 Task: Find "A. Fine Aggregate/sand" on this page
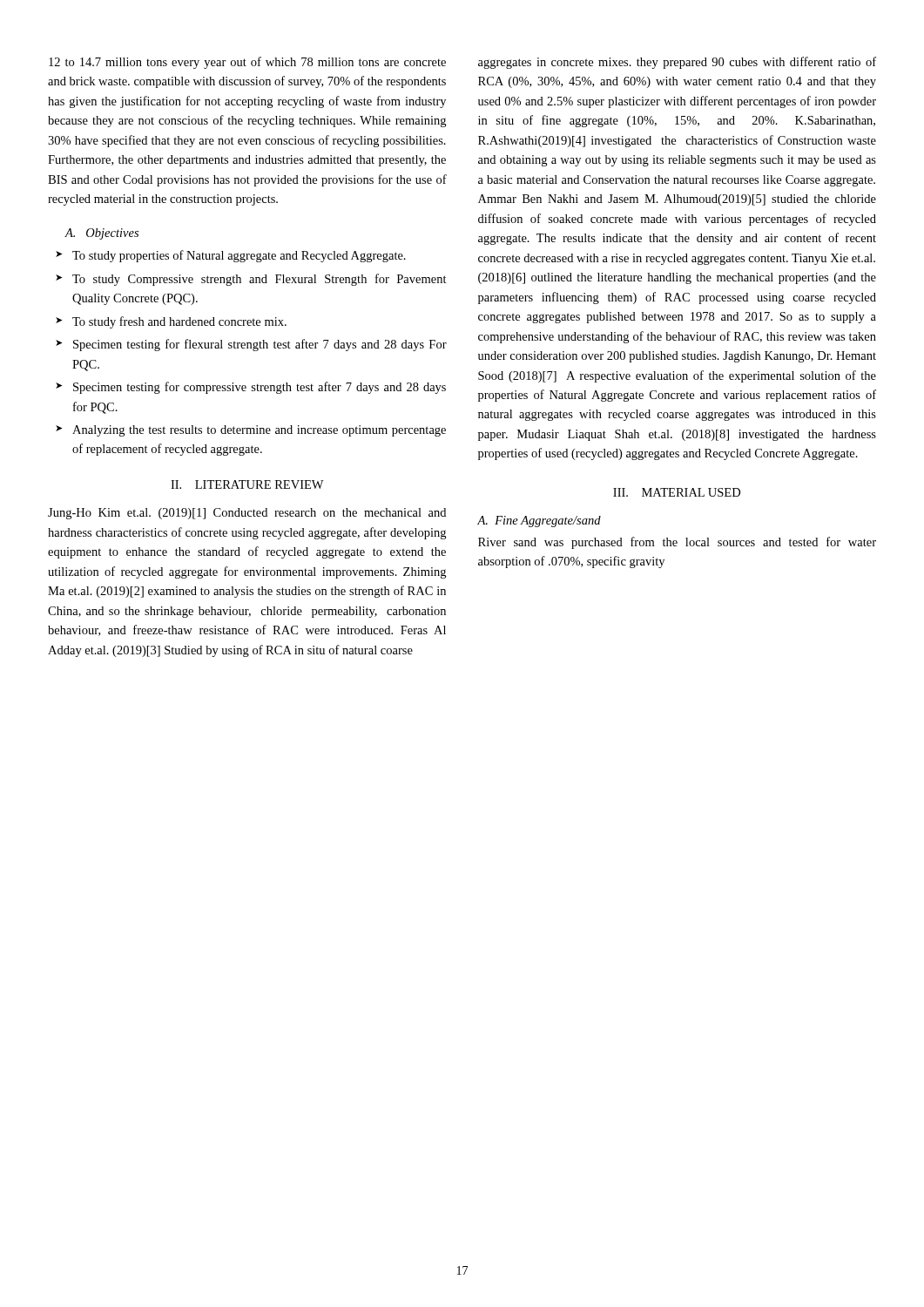539,520
